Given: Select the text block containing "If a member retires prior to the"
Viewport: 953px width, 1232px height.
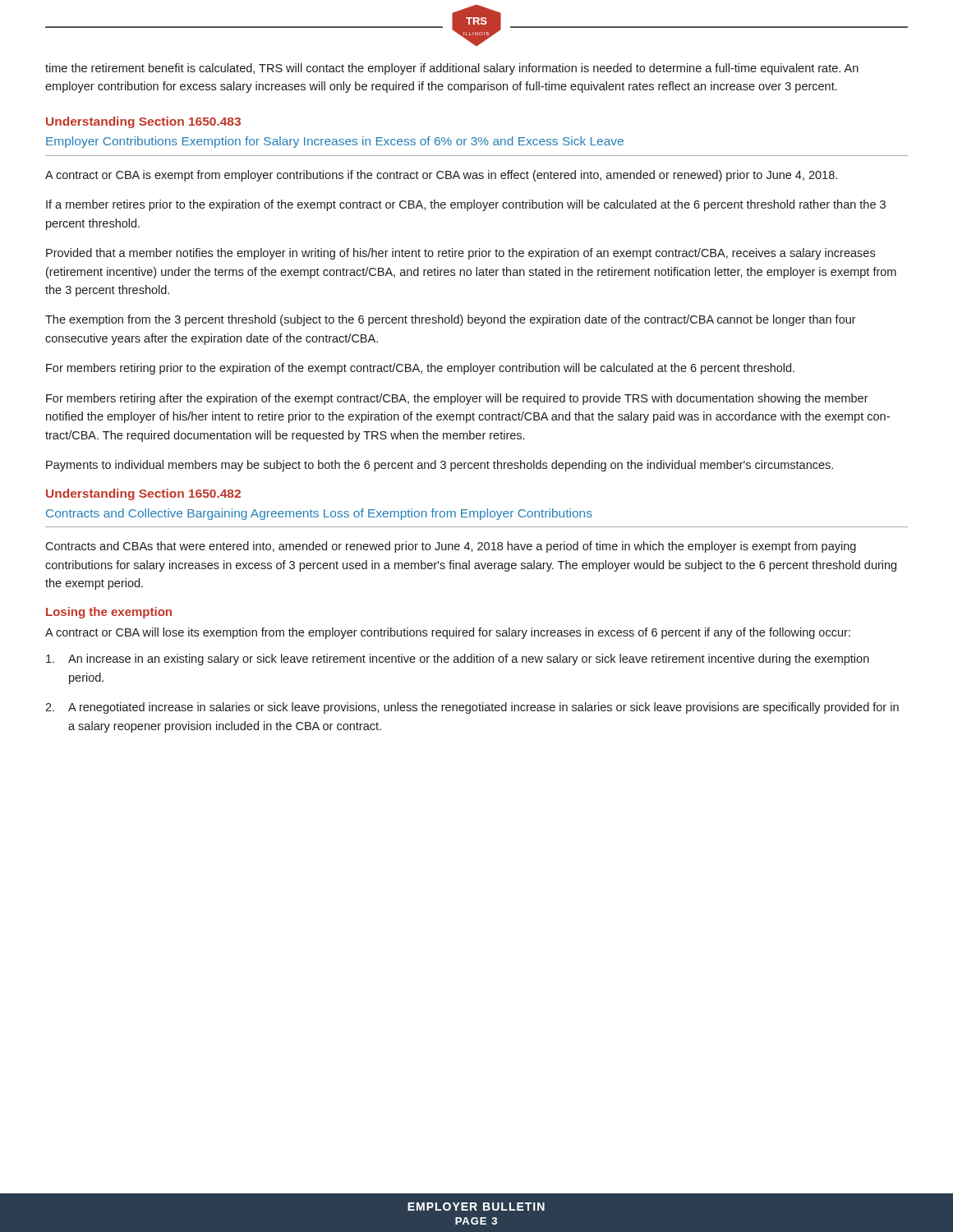Looking at the screenshot, I should [x=466, y=214].
